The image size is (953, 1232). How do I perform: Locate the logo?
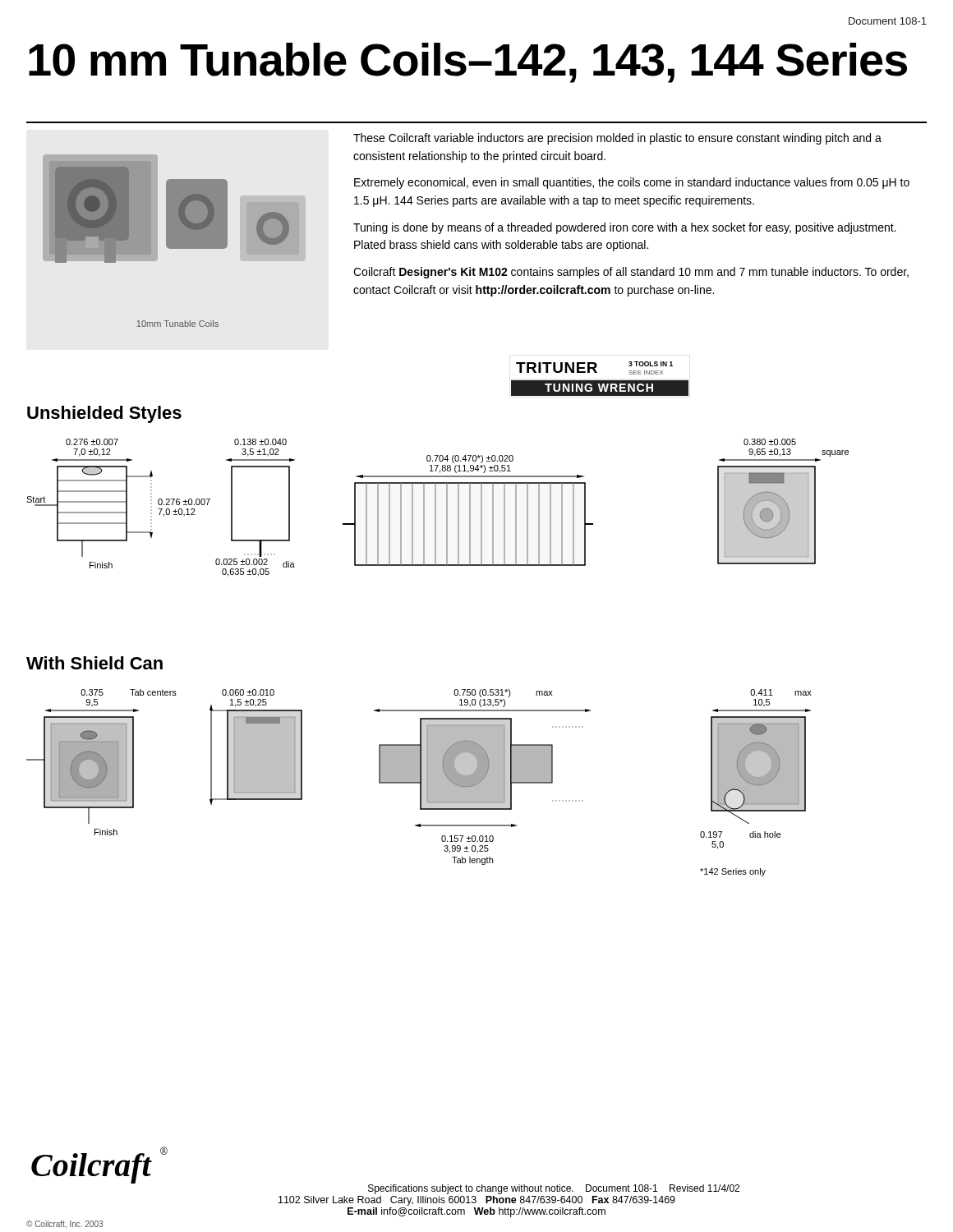point(100,1165)
